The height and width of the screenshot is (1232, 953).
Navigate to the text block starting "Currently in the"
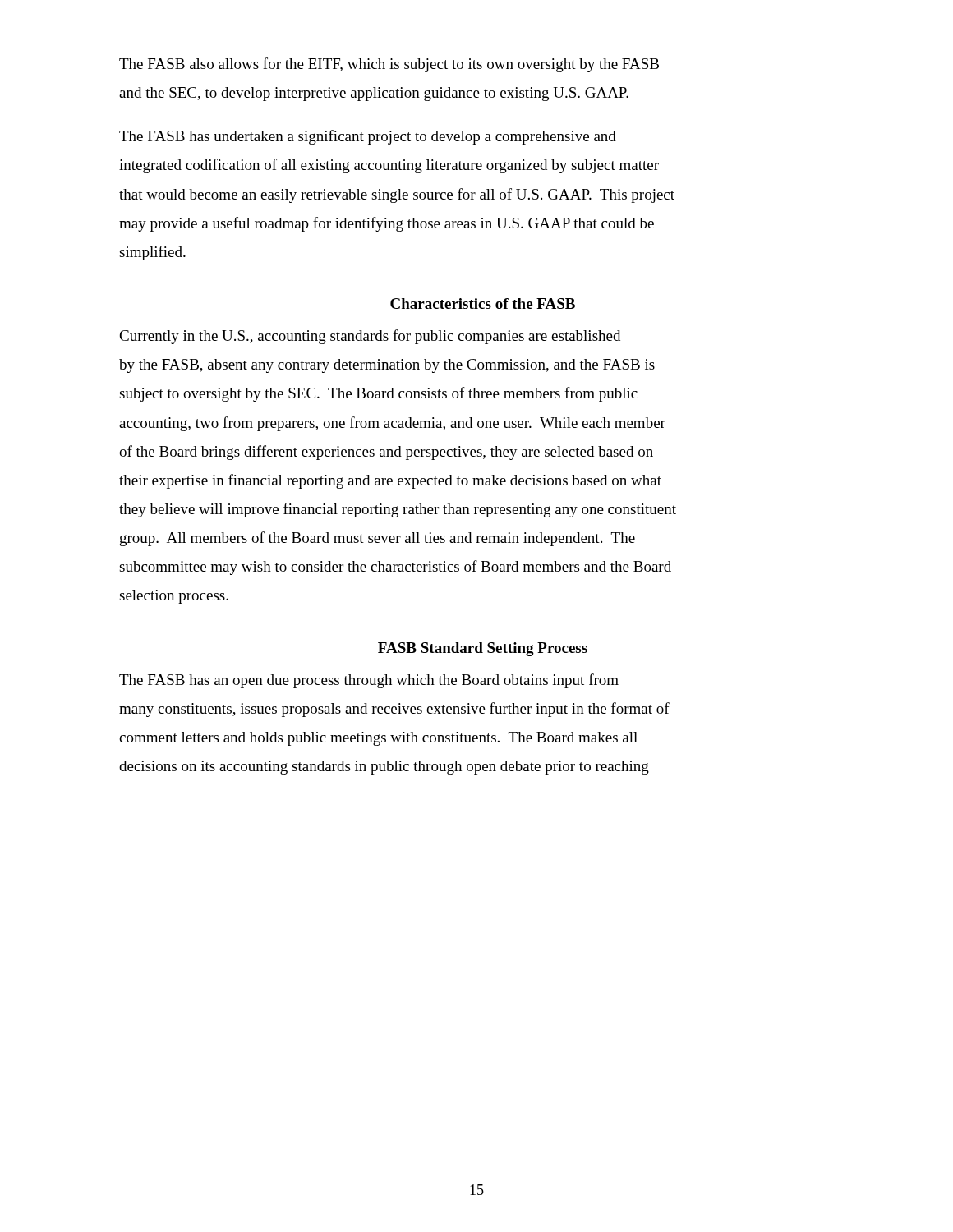(483, 466)
